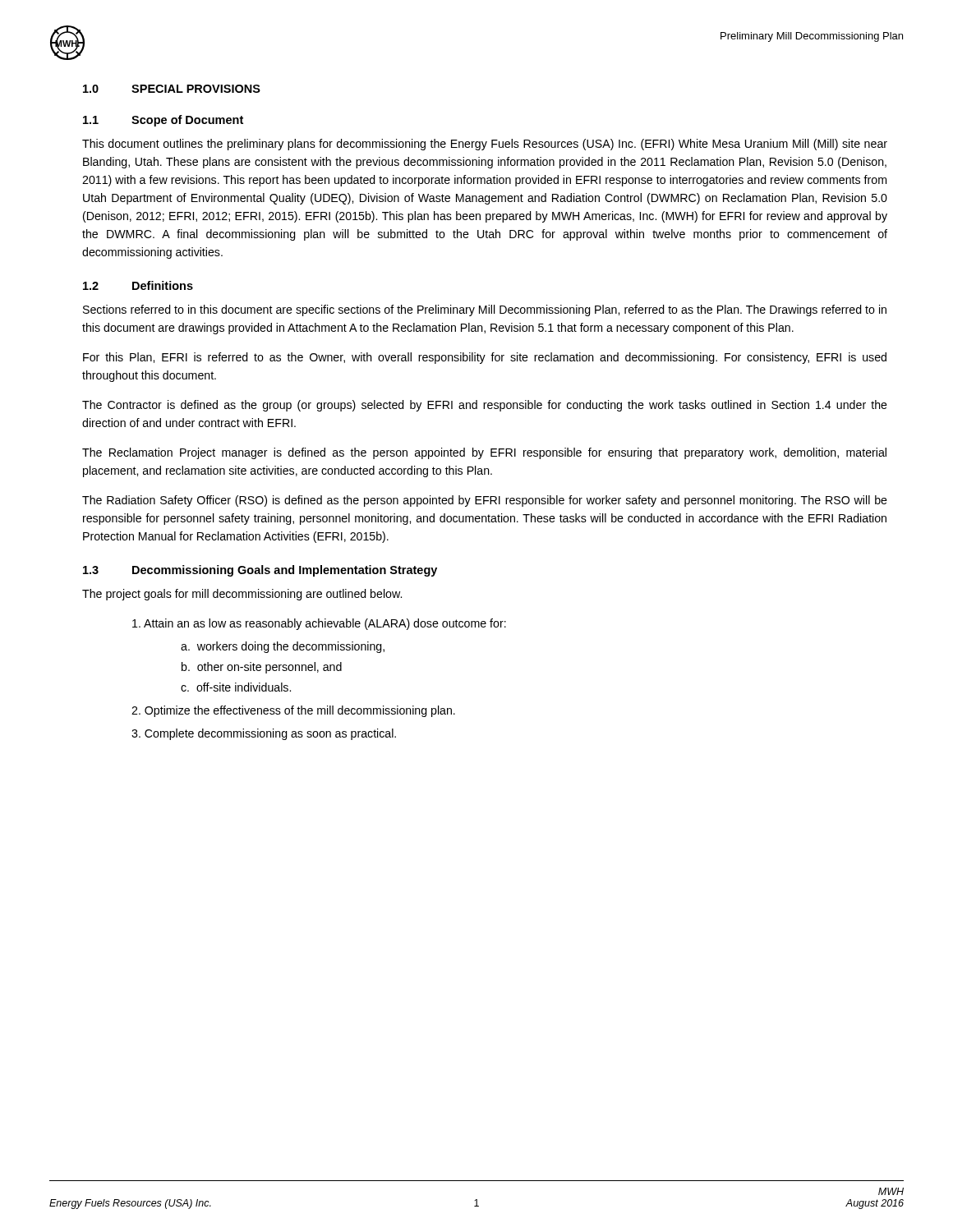Where is the passage that starts "The Contractor is"?
Screen dimensions: 1232x953
485,414
